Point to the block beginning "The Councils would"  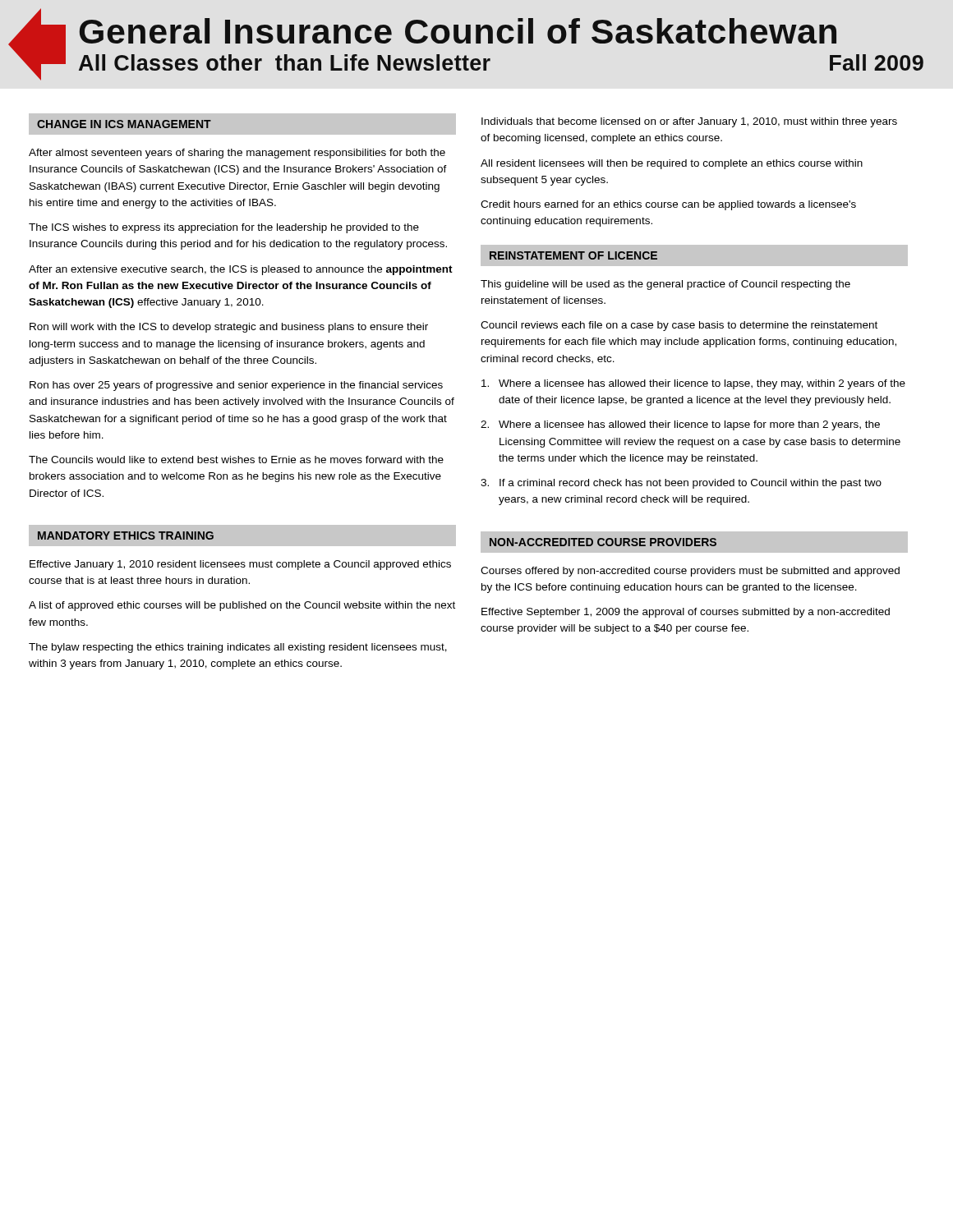(x=242, y=477)
